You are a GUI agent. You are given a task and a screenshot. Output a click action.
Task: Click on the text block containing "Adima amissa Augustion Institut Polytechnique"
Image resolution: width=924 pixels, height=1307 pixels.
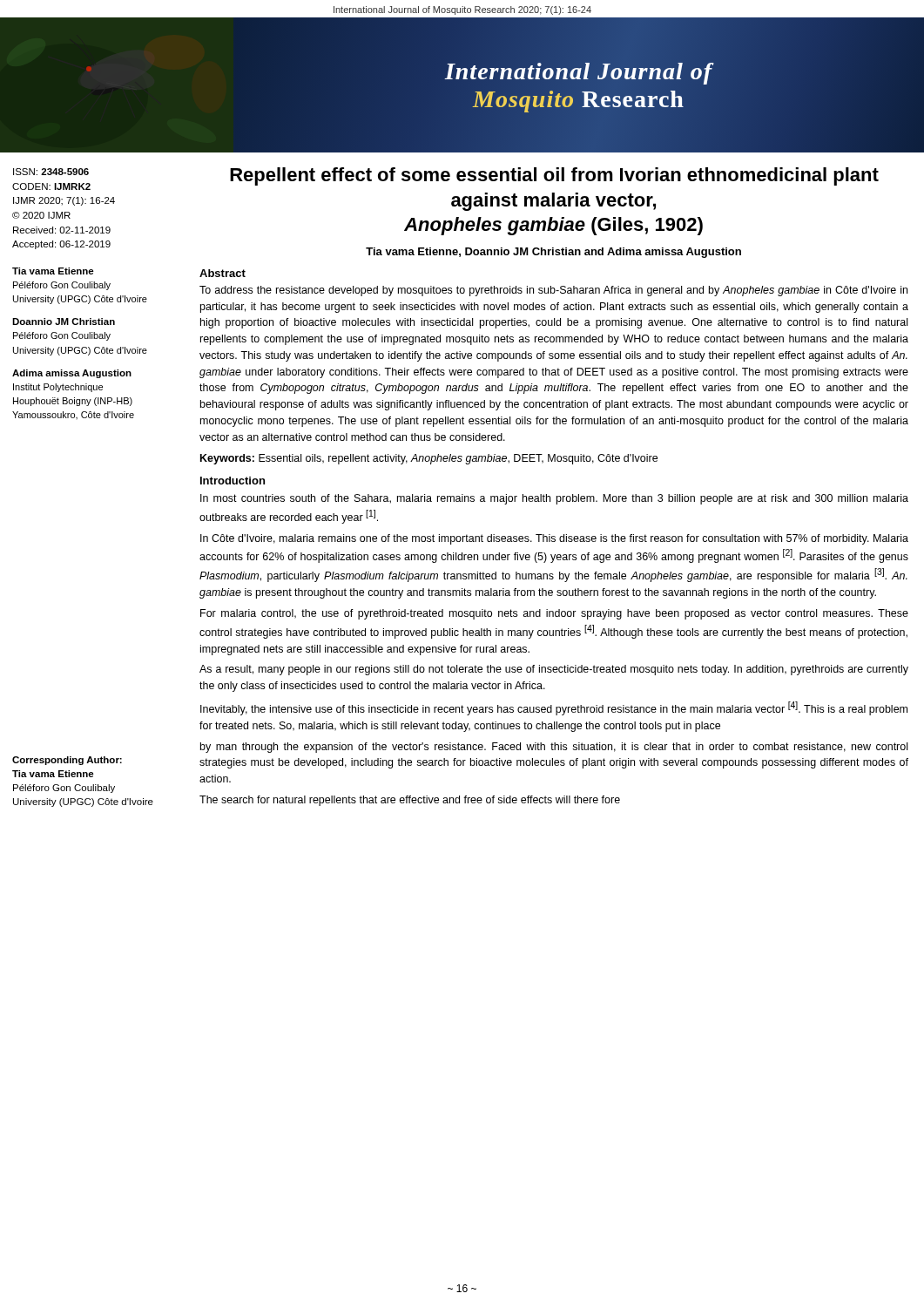click(73, 394)
